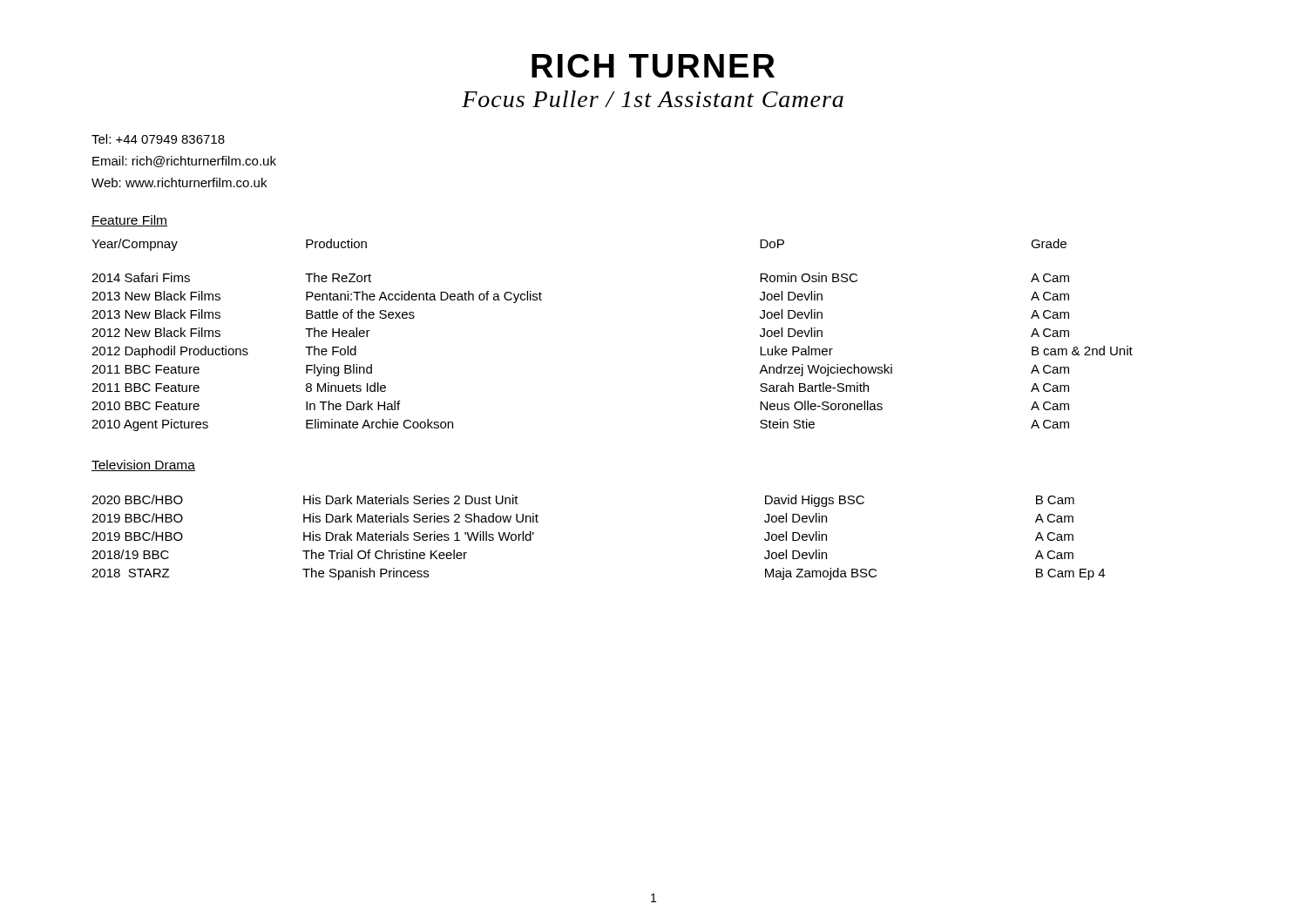Viewport: 1307px width, 924px height.
Task: Point to the block starting "RICH TURNER"
Action: coord(654,66)
